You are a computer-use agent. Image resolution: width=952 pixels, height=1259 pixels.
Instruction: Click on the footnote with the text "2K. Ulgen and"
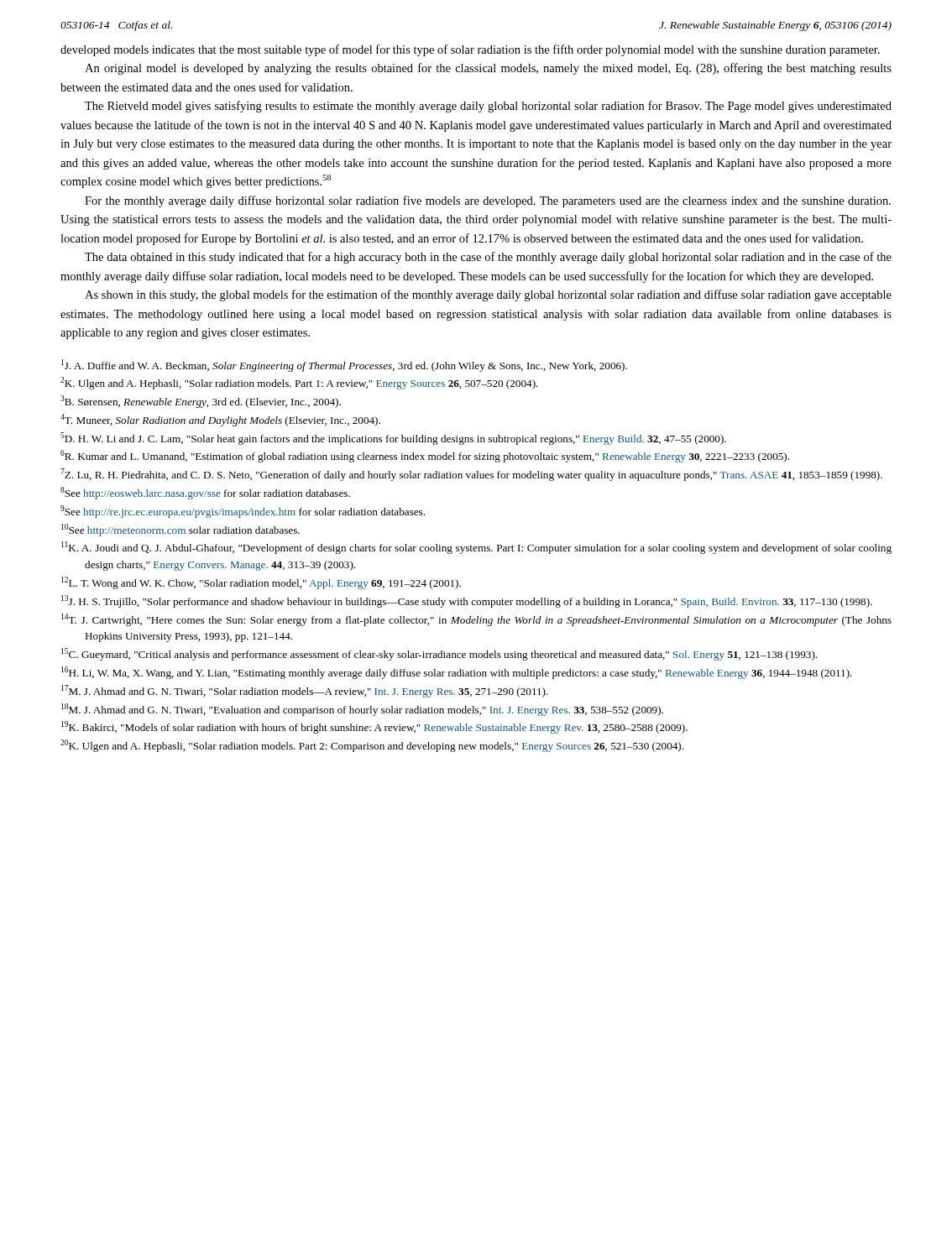click(299, 383)
